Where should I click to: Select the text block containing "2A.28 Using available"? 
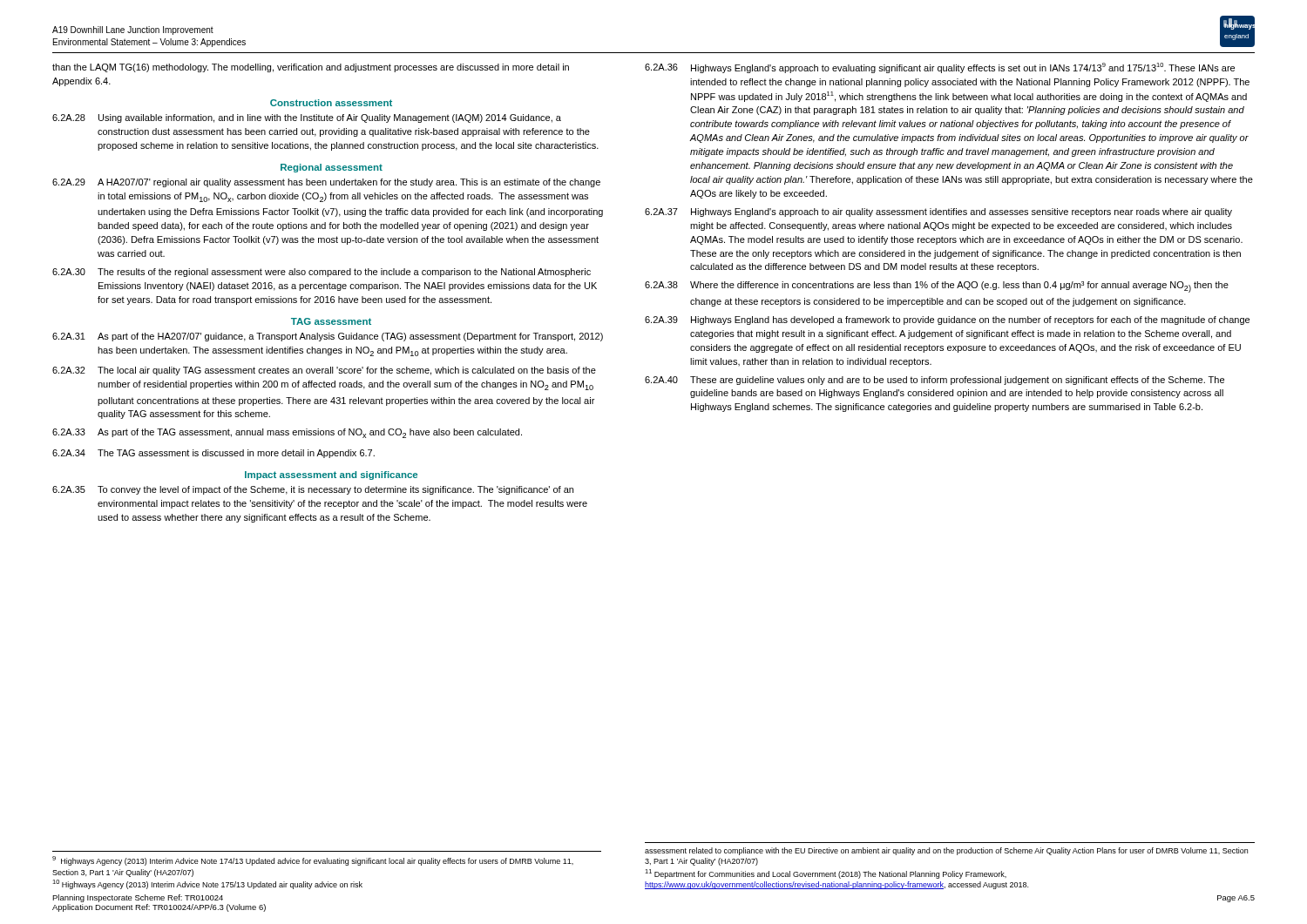click(331, 132)
